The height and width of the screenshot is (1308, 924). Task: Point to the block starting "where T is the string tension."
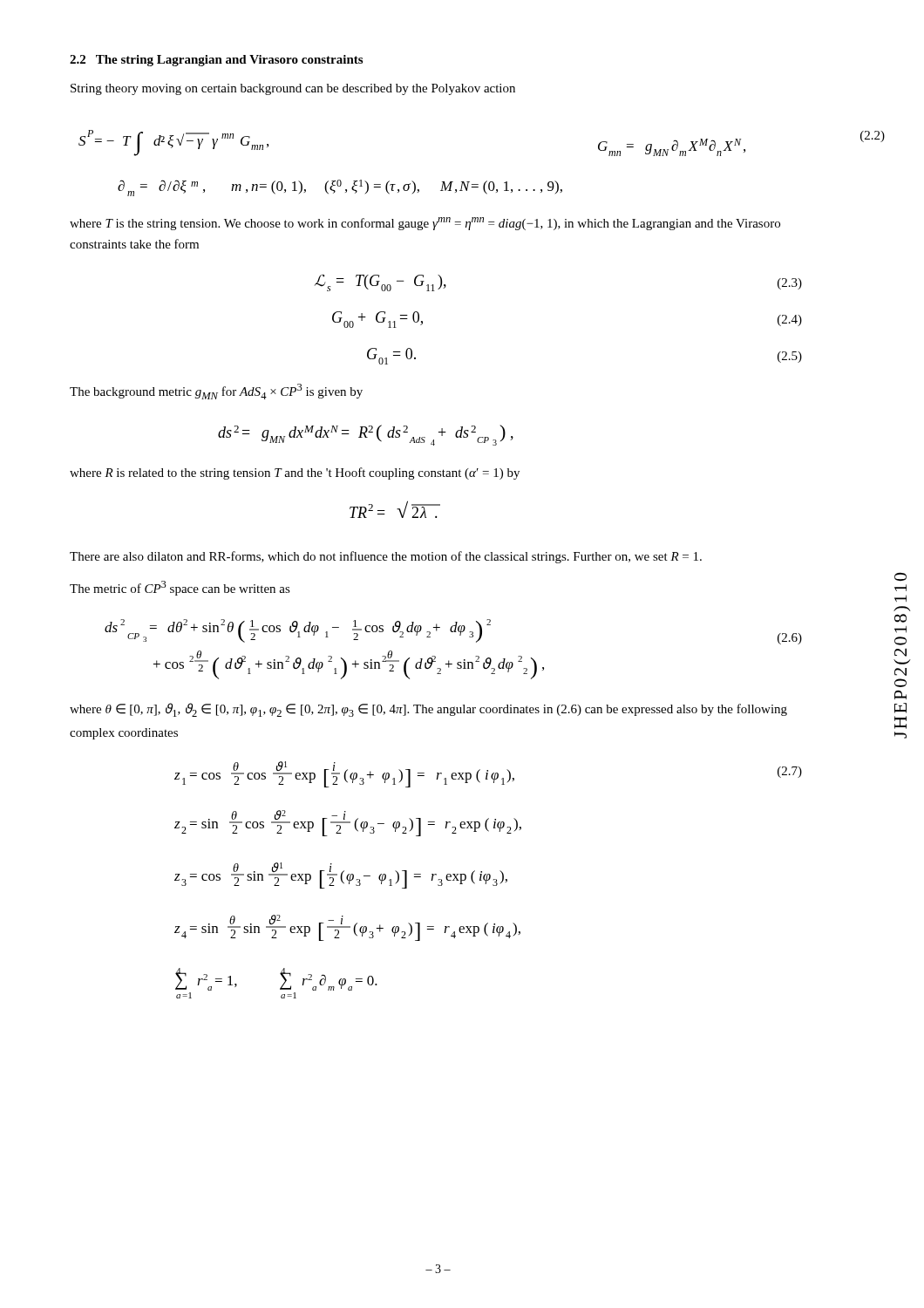pos(425,232)
